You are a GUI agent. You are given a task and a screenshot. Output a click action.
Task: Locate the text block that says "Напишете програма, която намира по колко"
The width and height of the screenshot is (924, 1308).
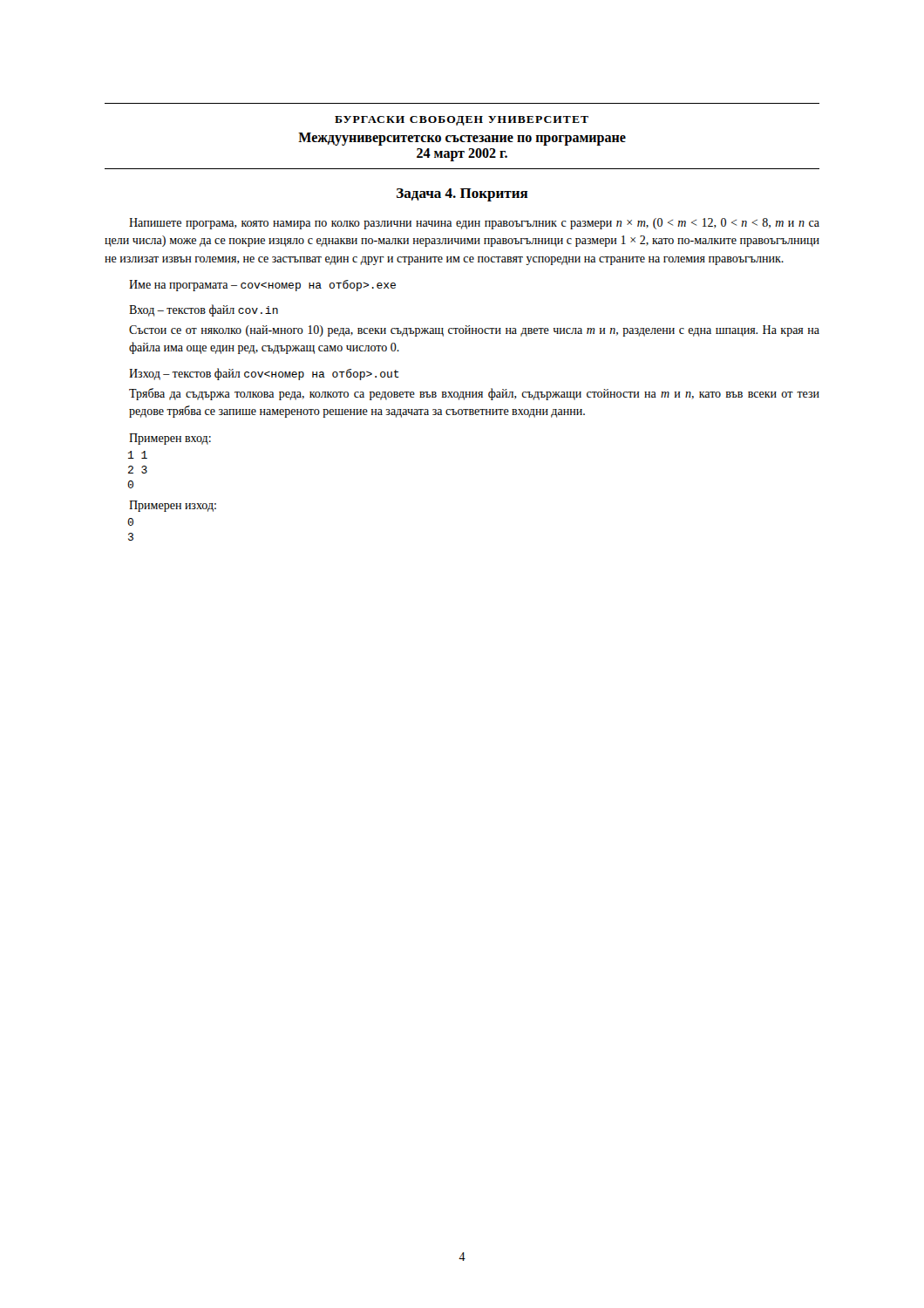click(462, 240)
